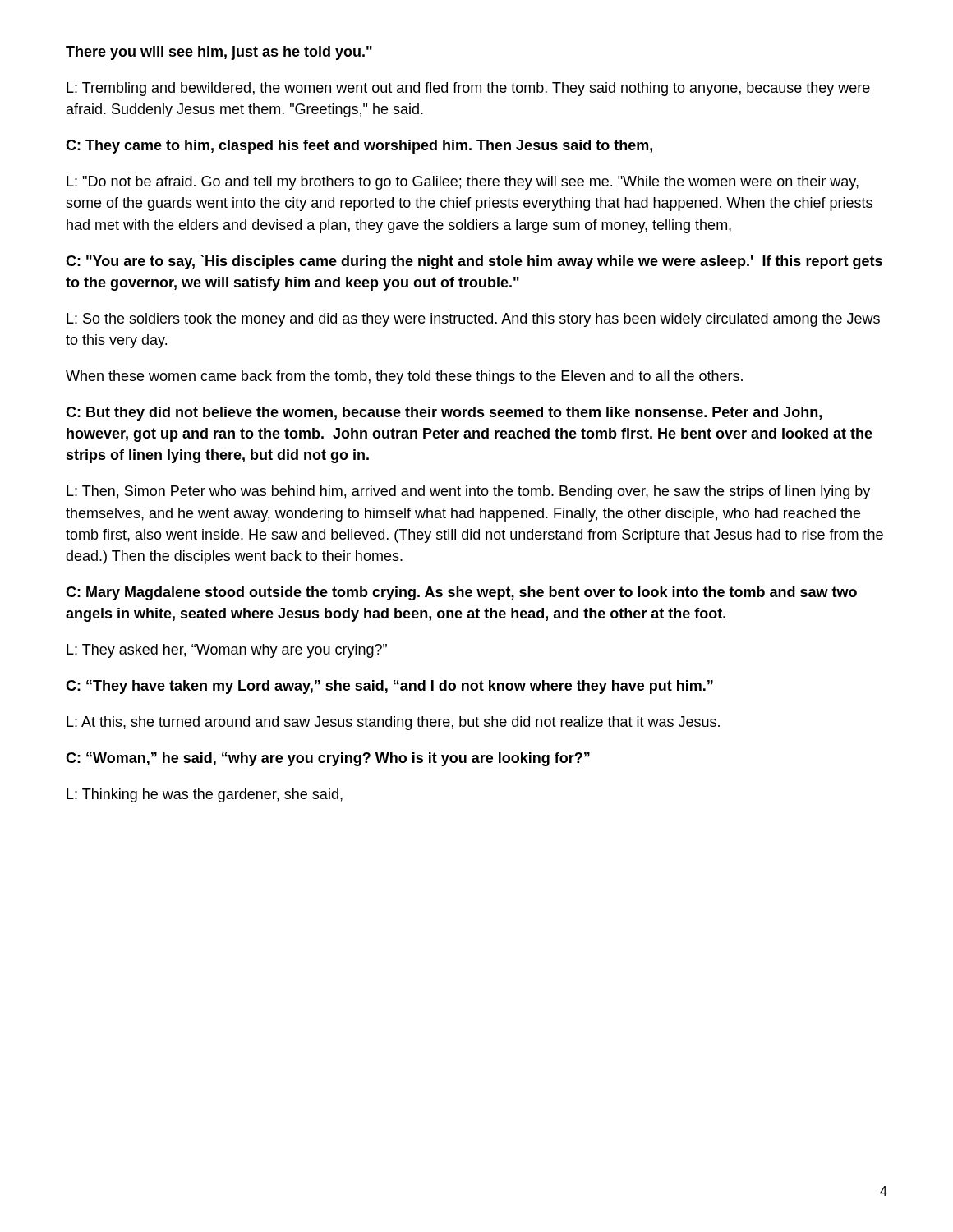The image size is (953, 1232).
Task: Locate the text block that says "C: They came"
Action: click(360, 146)
